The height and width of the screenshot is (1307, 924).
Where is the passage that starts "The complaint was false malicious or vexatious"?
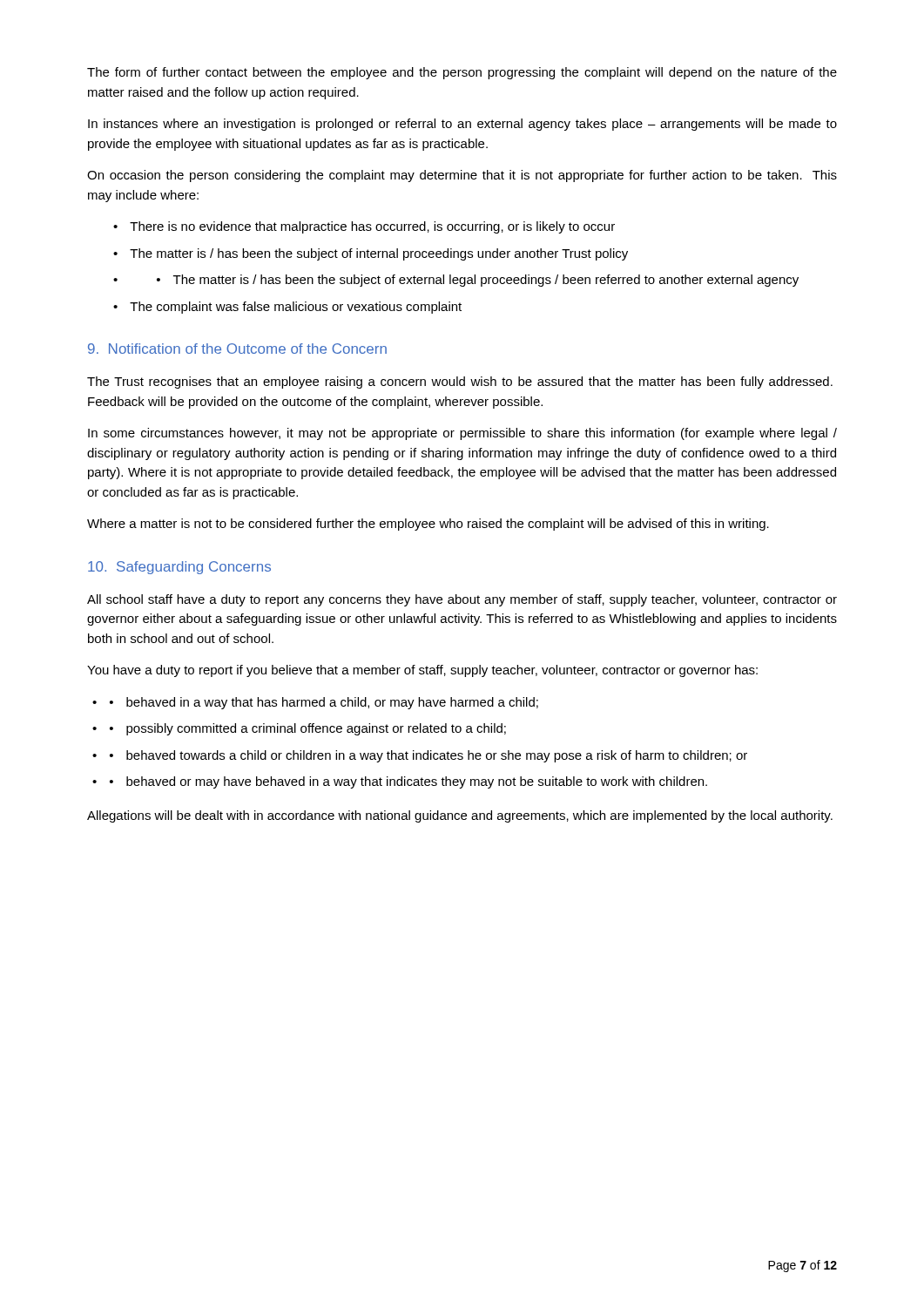(x=296, y=306)
